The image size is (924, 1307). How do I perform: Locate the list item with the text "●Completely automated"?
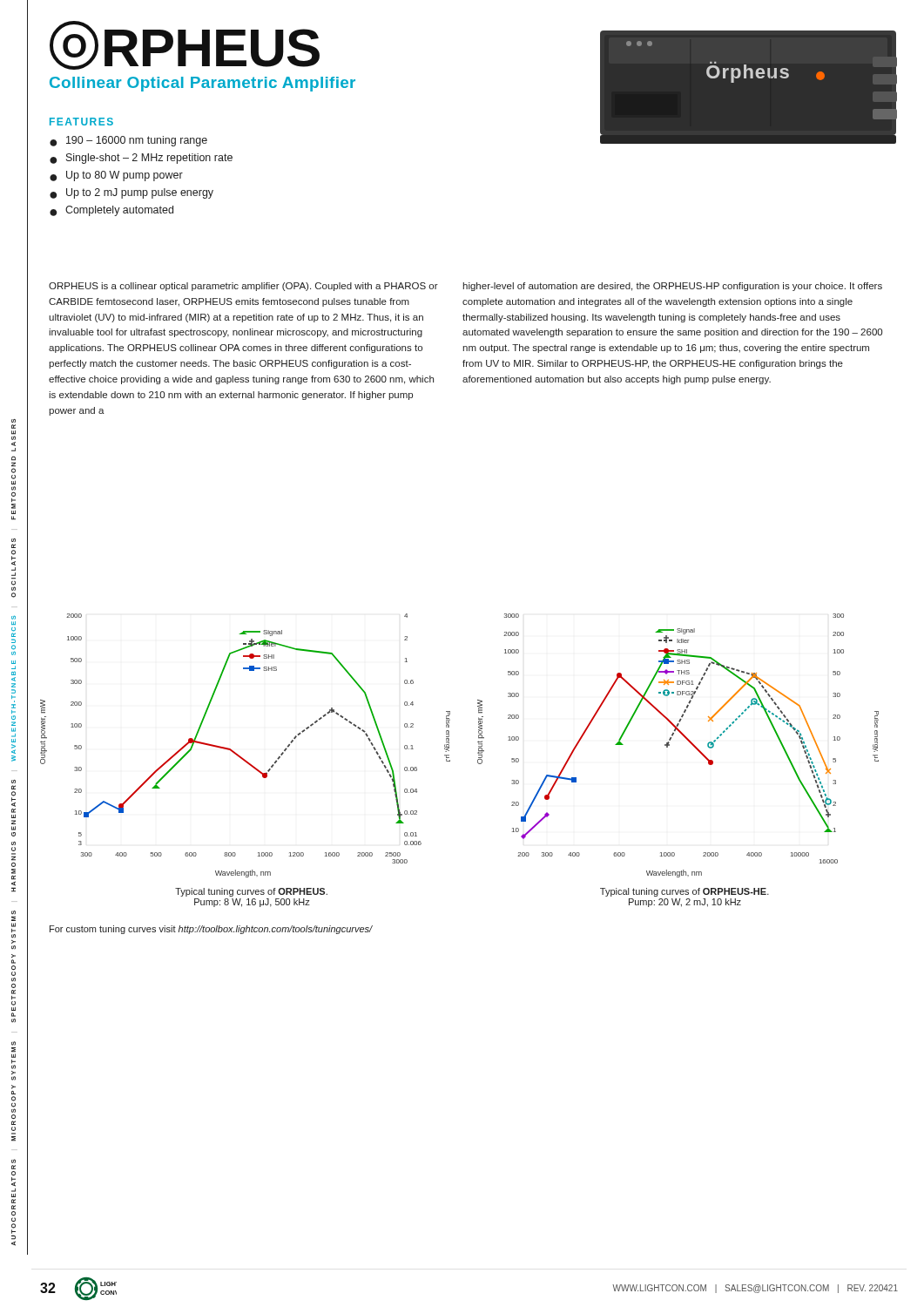click(111, 212)
